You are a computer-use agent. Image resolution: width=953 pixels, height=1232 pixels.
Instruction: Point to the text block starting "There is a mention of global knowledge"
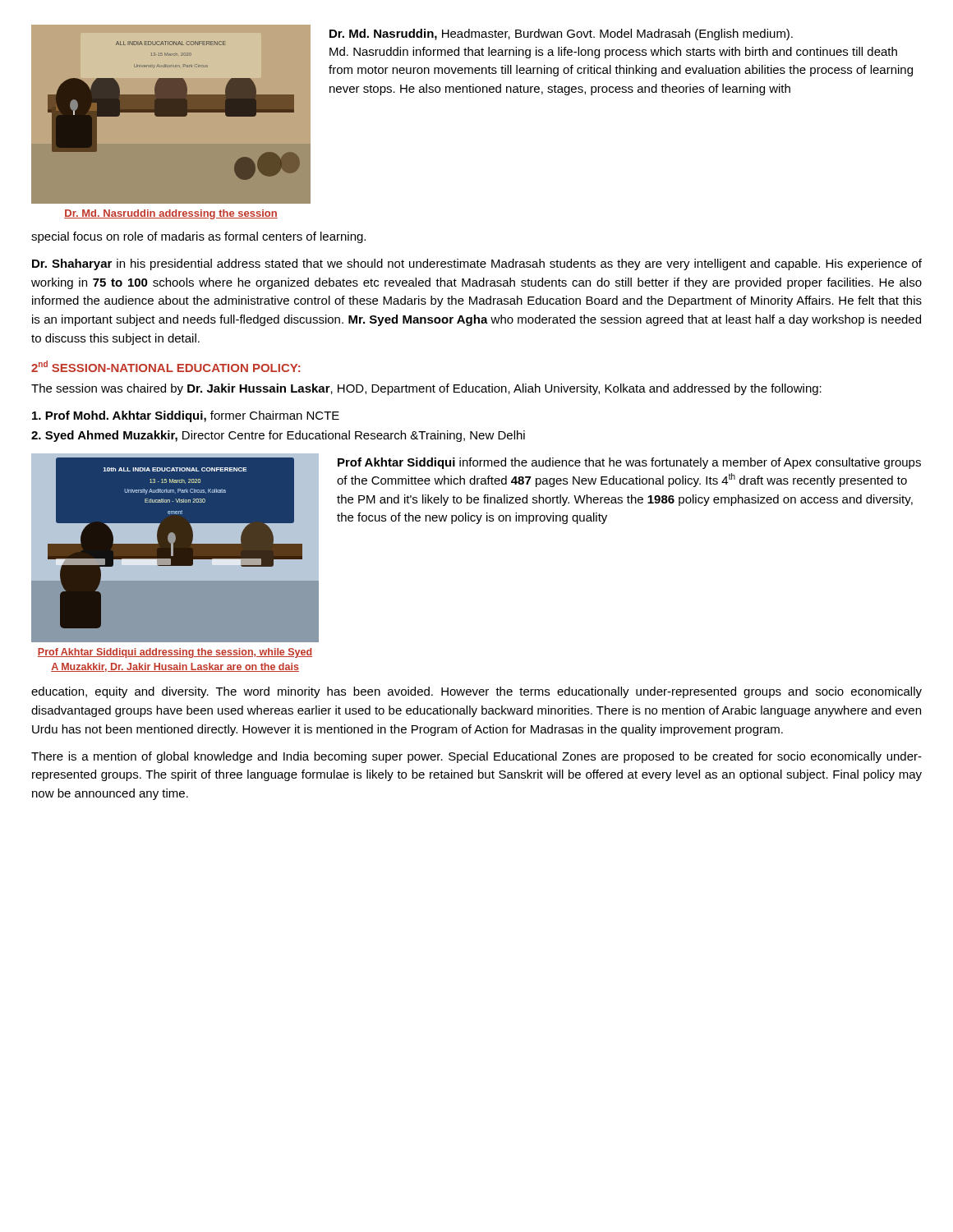pyautogui.click(x=476, y=774)
